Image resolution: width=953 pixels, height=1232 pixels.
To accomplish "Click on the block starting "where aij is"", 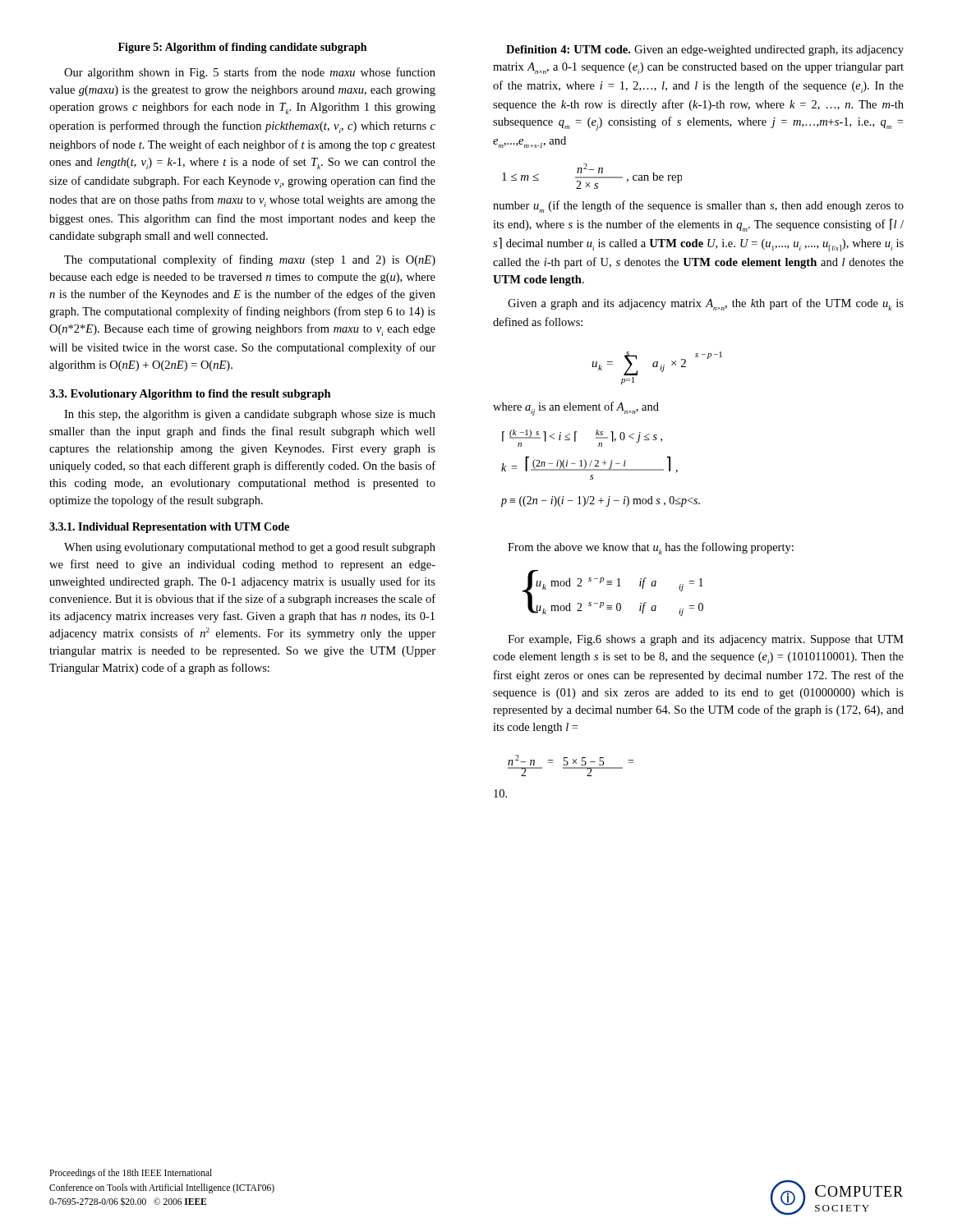I will tap(576, 409).
